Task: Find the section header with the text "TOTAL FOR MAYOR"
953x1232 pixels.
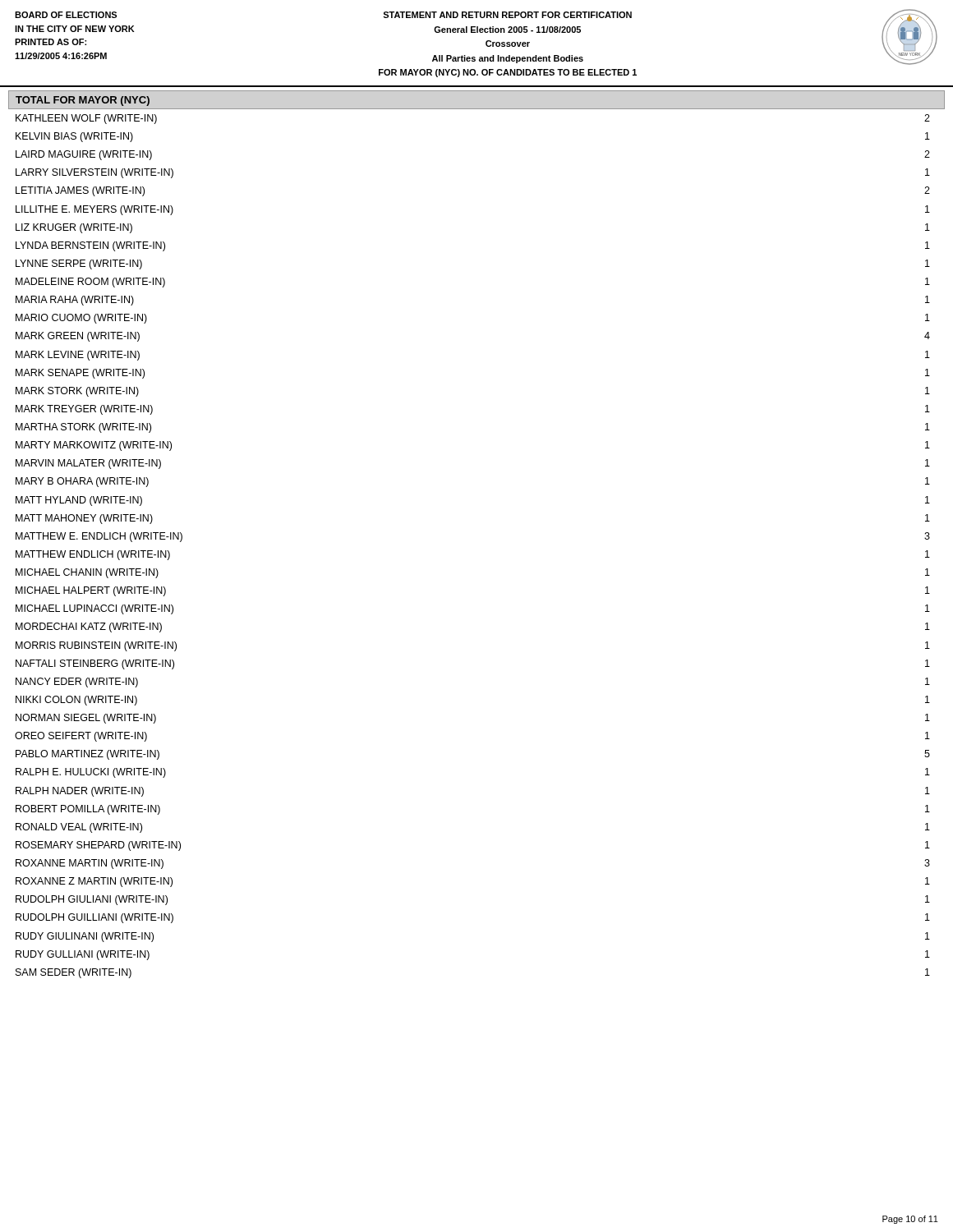Action: click(83, 100)
